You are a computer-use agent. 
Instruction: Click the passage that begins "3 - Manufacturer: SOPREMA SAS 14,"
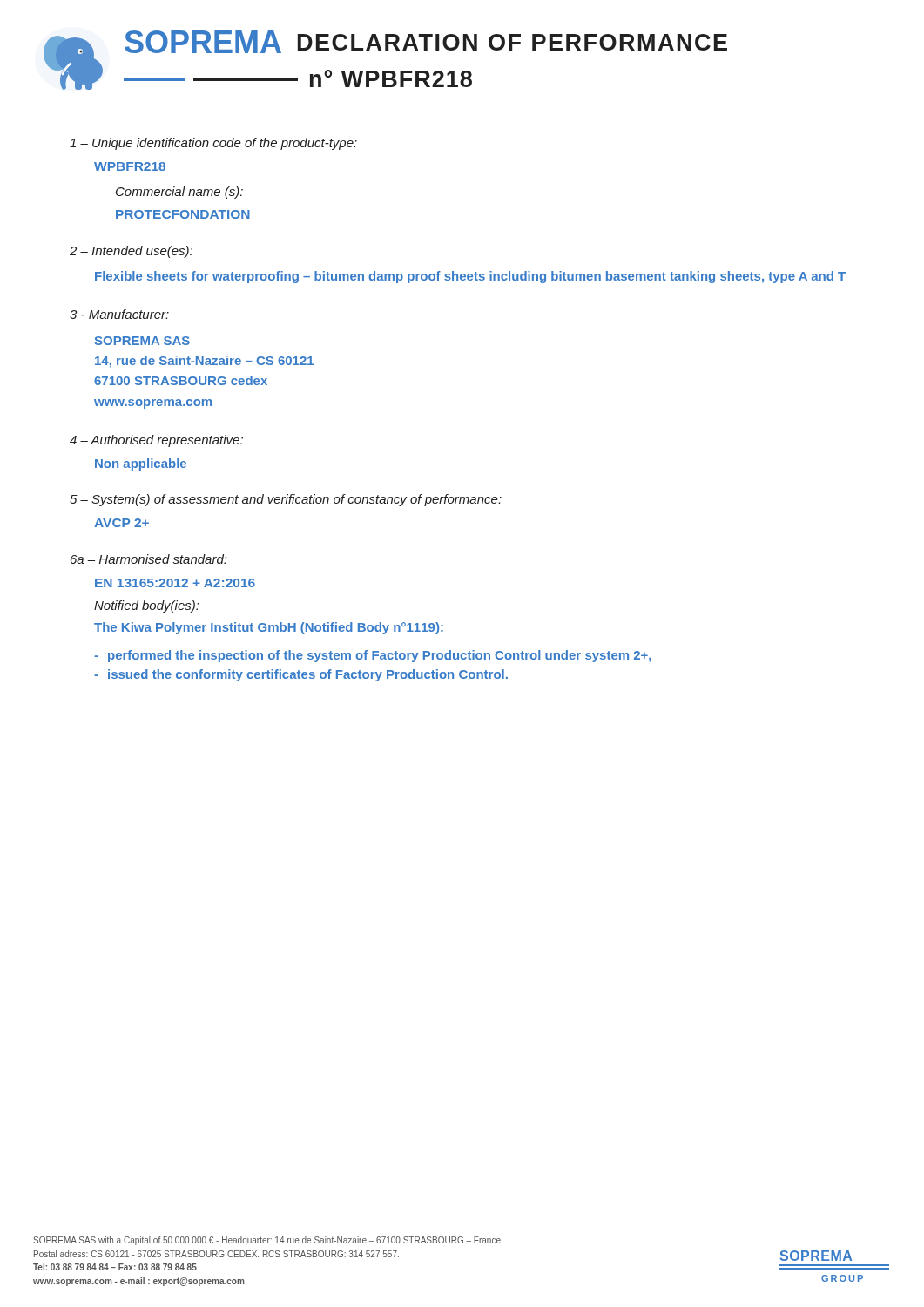pyautogui.click(x=119, y=314)
